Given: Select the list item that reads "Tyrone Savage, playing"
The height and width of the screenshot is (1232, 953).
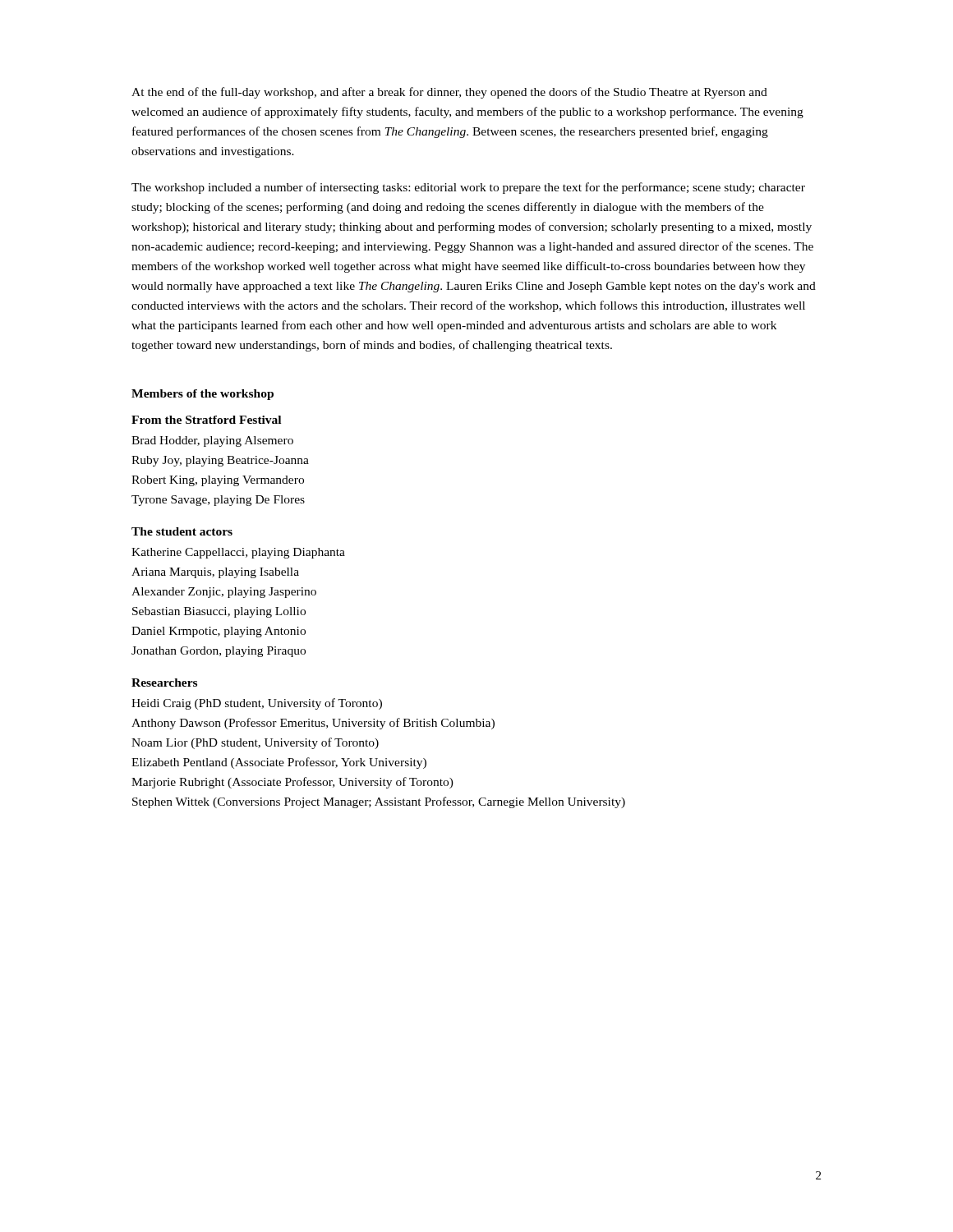Looking at the screenshot, I should [218, 499].
